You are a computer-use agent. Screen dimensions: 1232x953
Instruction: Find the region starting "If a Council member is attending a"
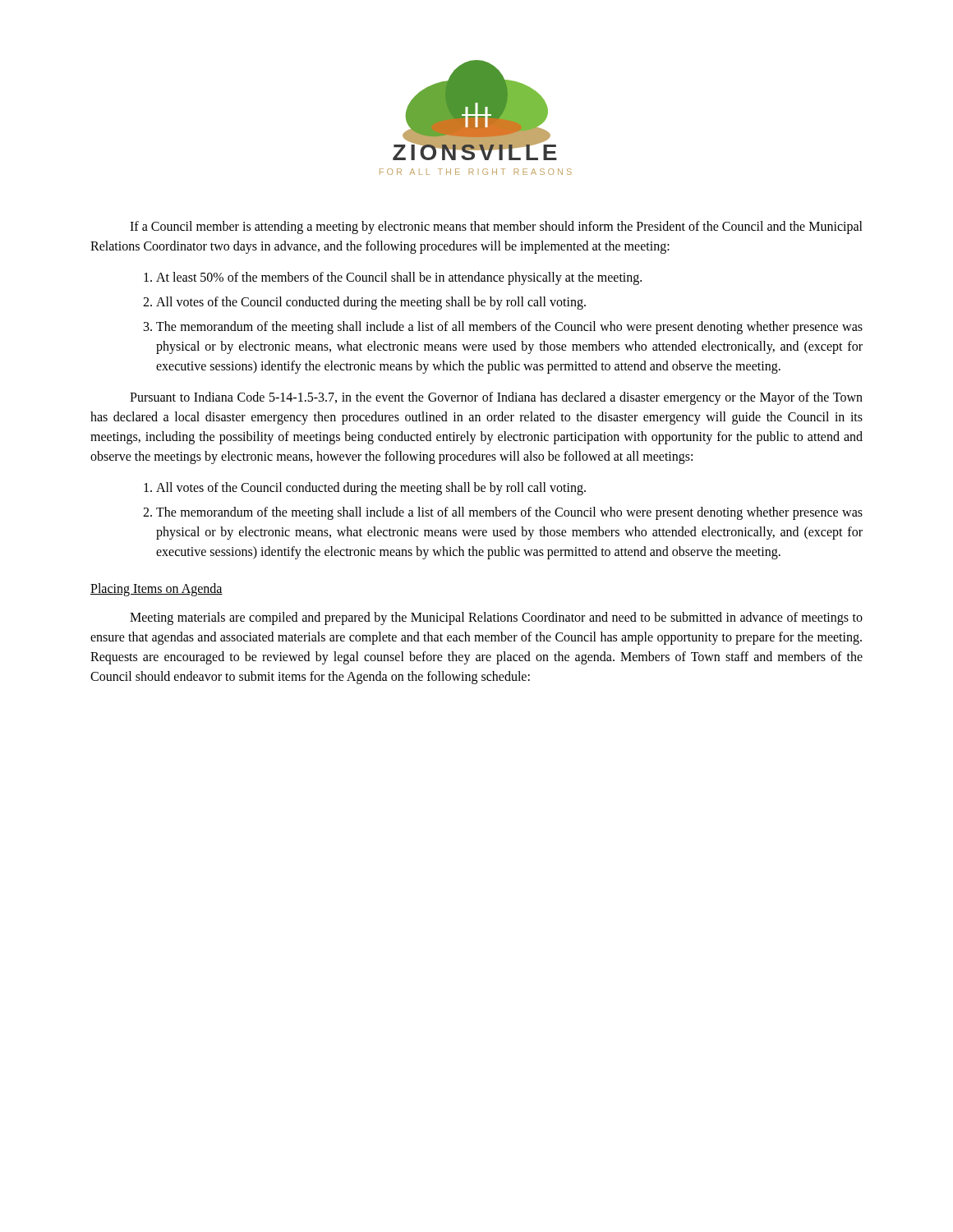pos(476,236)
